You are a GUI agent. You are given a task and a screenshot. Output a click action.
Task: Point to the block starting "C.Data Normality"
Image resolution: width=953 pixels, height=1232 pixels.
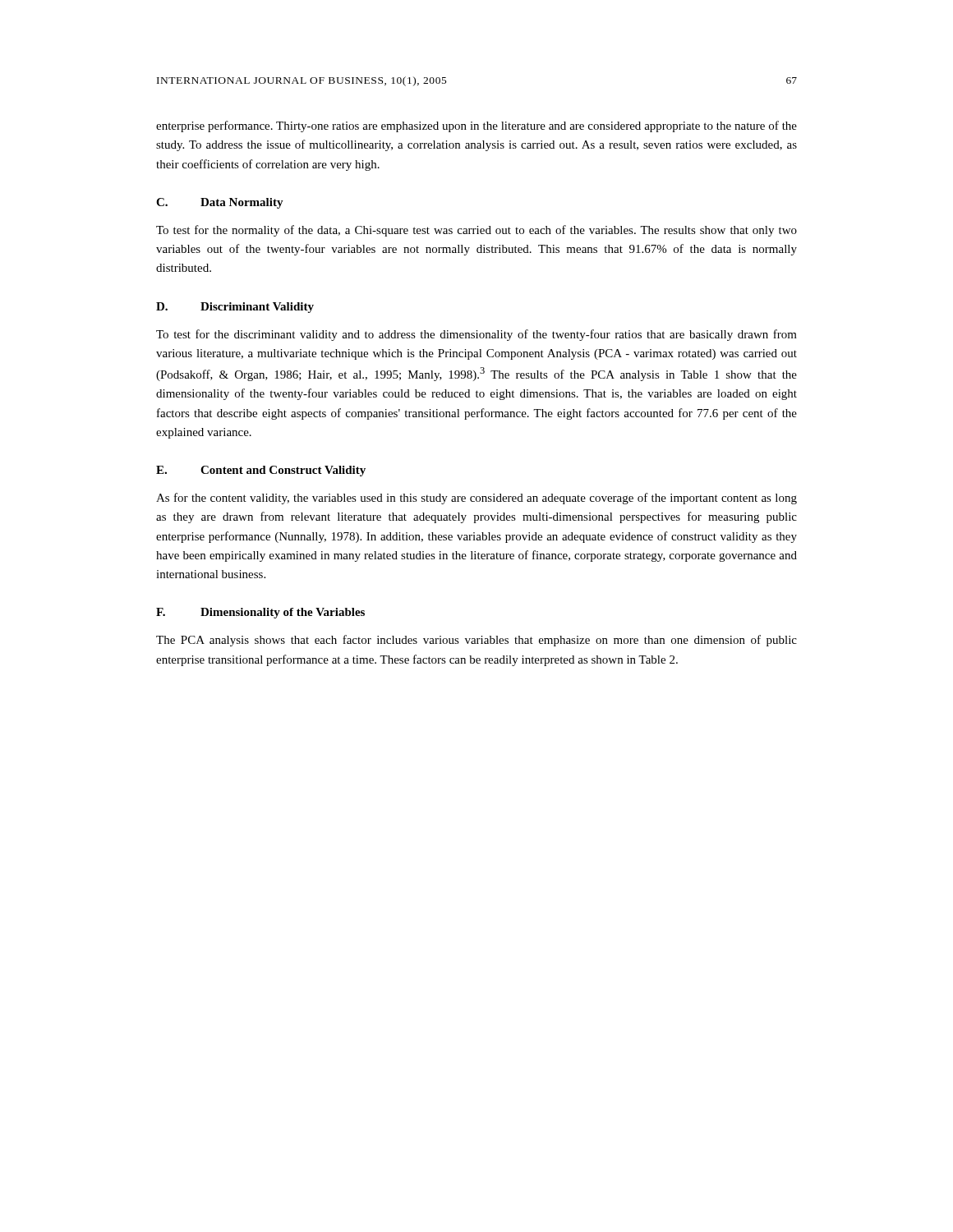tap(220, 202)
